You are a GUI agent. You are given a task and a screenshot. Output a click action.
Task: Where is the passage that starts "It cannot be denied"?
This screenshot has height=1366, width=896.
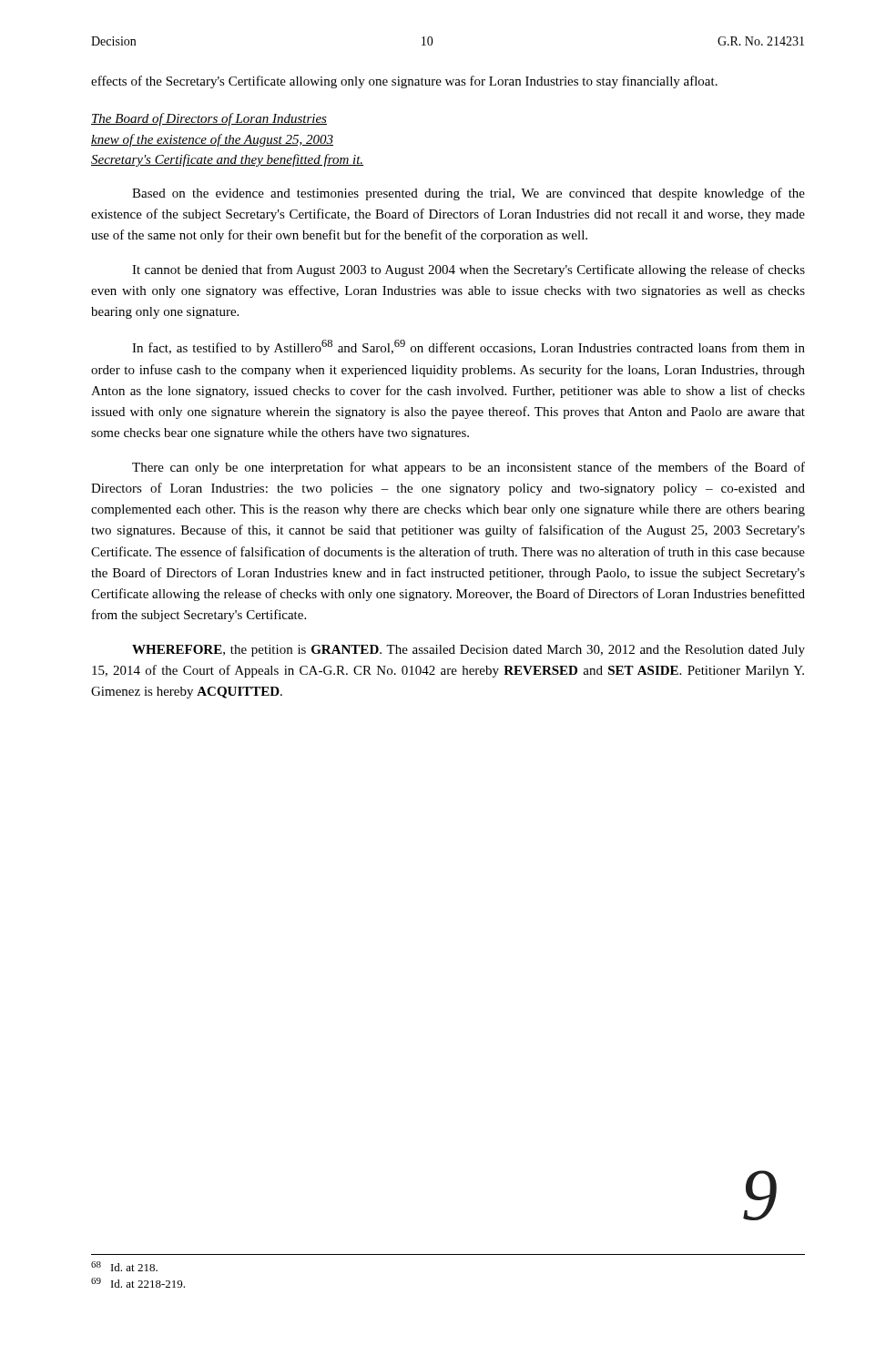coord(448,291)
